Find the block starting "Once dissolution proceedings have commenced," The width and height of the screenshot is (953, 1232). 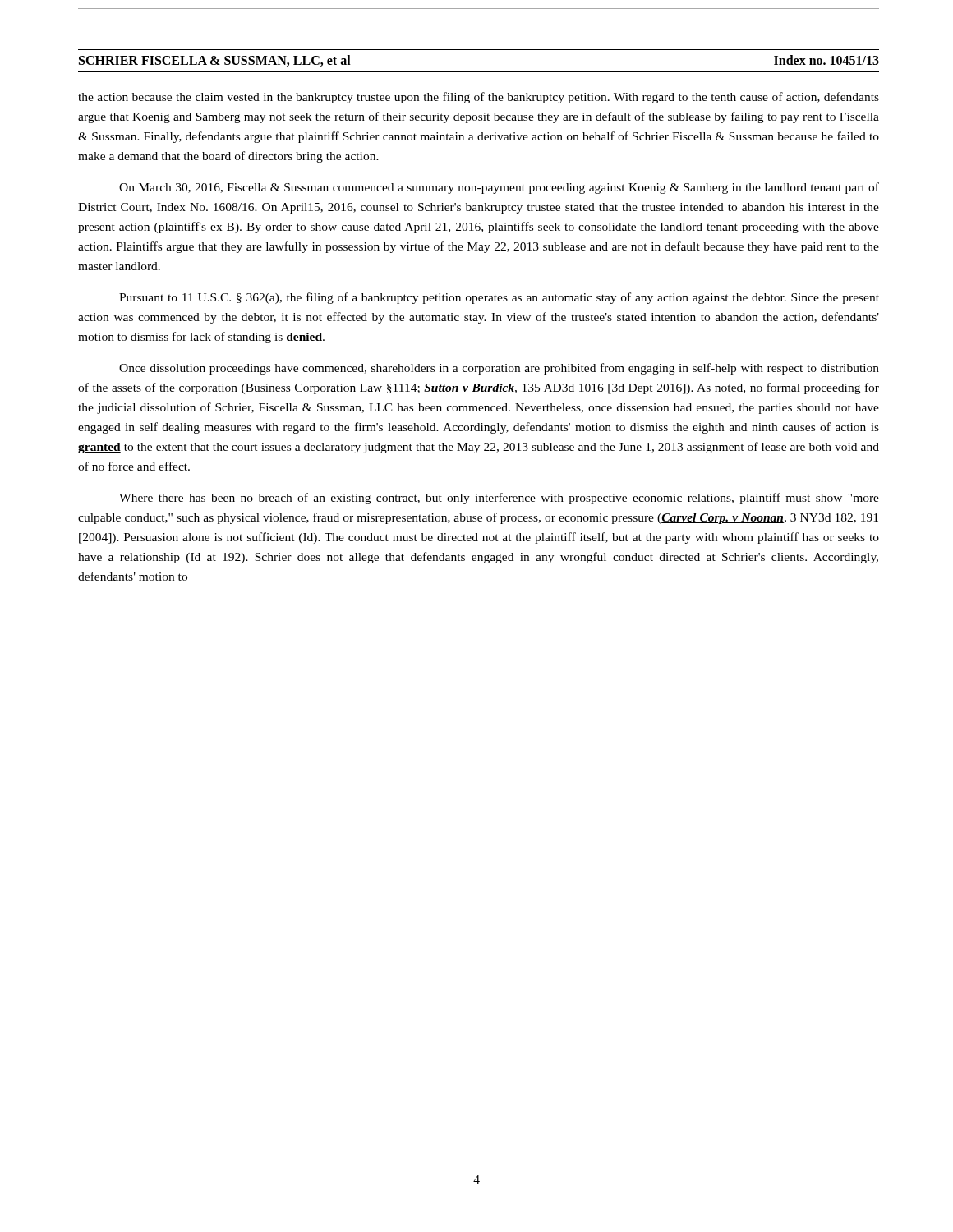(x=479, y=417)
